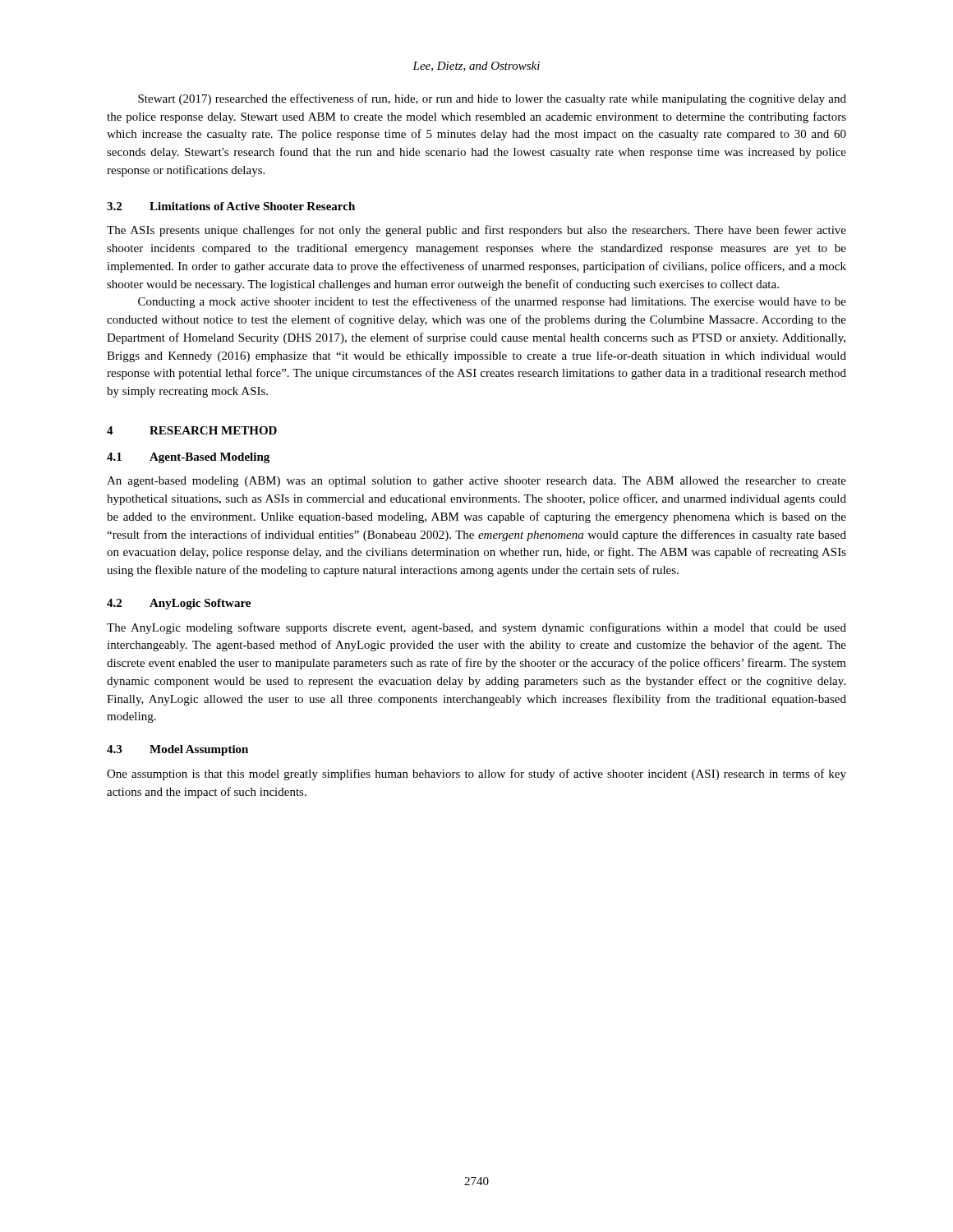Find the text block starting "3.2 Limitations of Active Shooter Research"
953x1232 pixels.
click(x=231, y=206)
